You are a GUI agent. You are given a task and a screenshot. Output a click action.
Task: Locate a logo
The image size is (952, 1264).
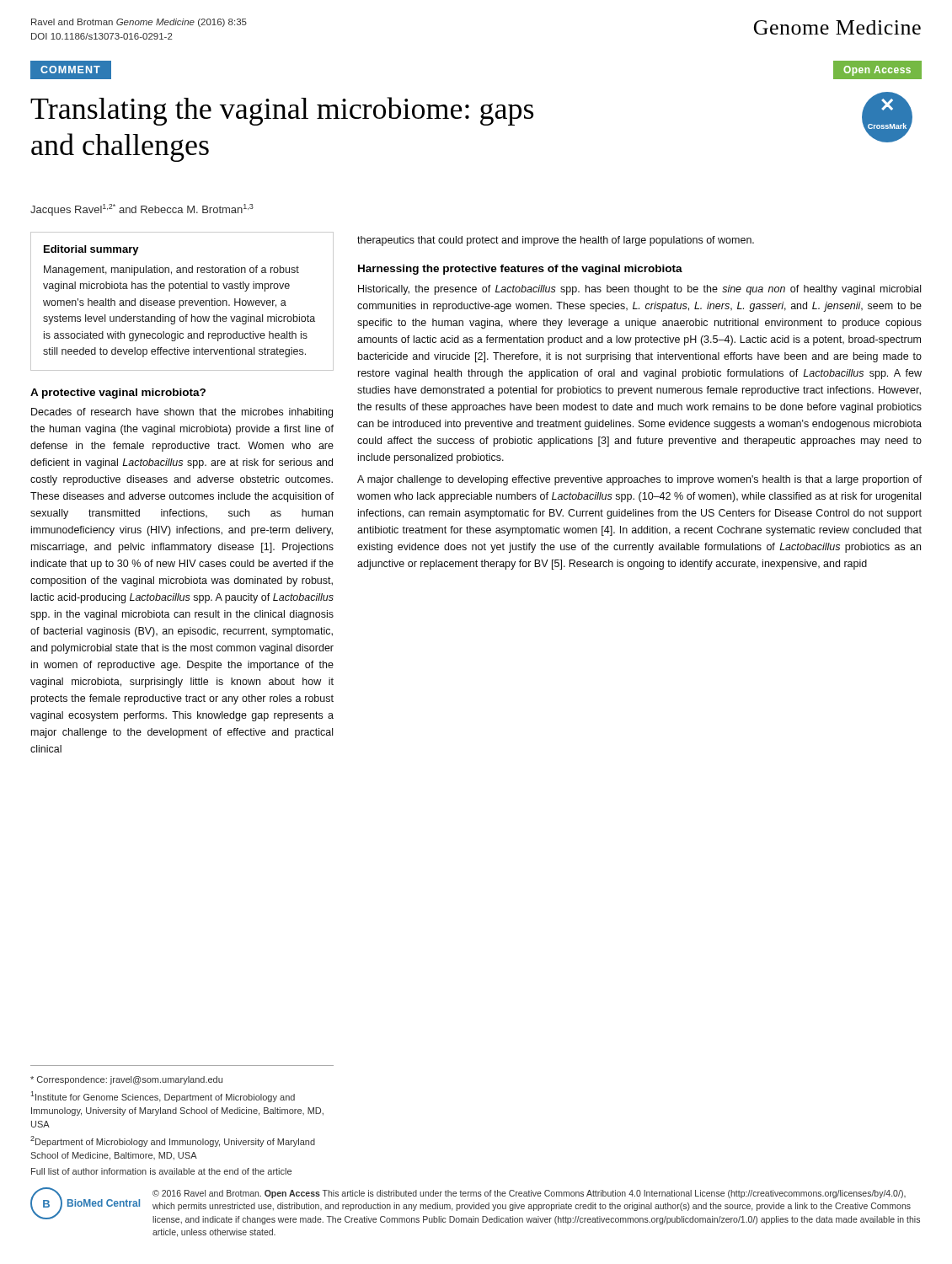(x=891, y=118)
